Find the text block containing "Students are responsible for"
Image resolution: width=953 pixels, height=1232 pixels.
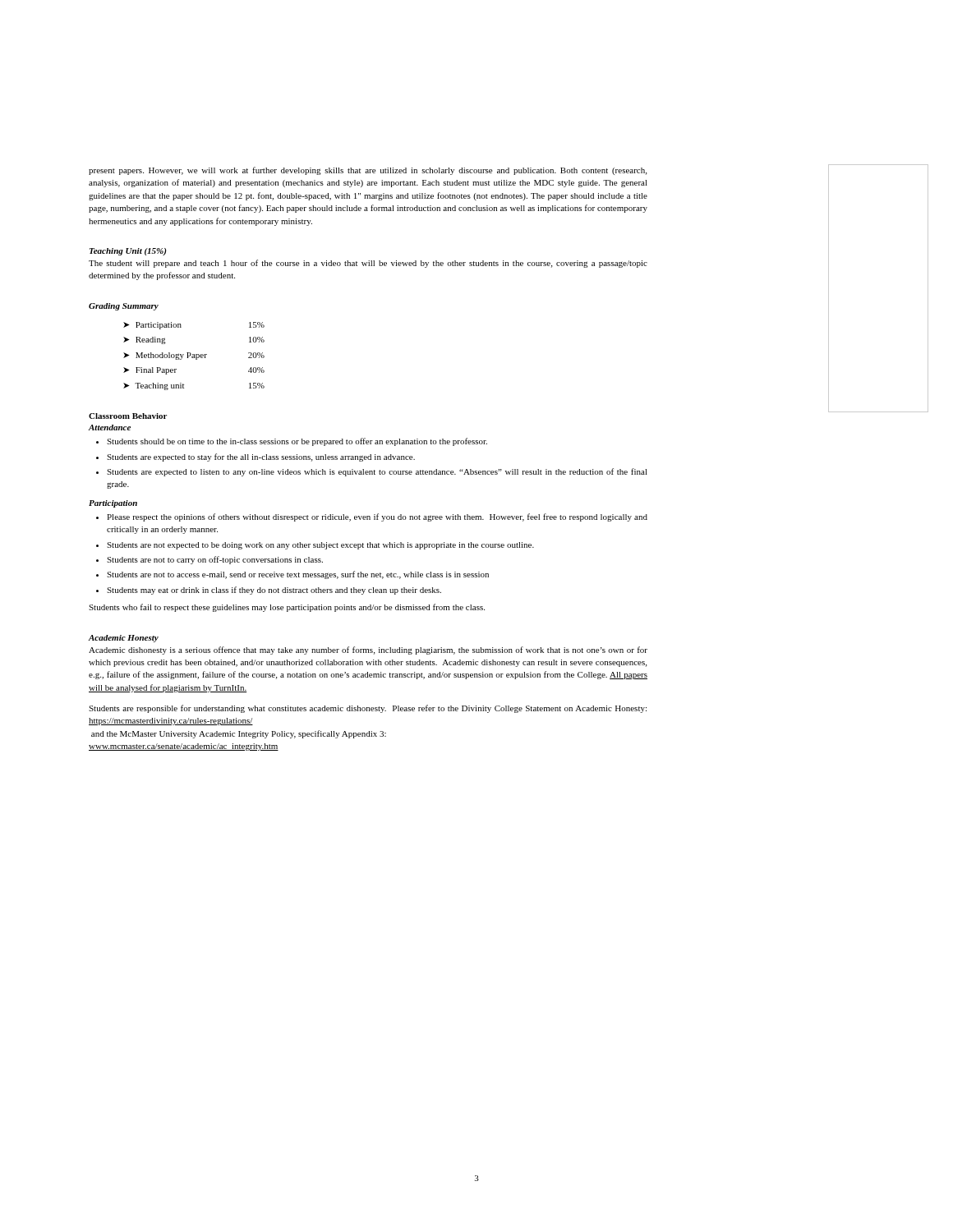click(x=368, y=728)
